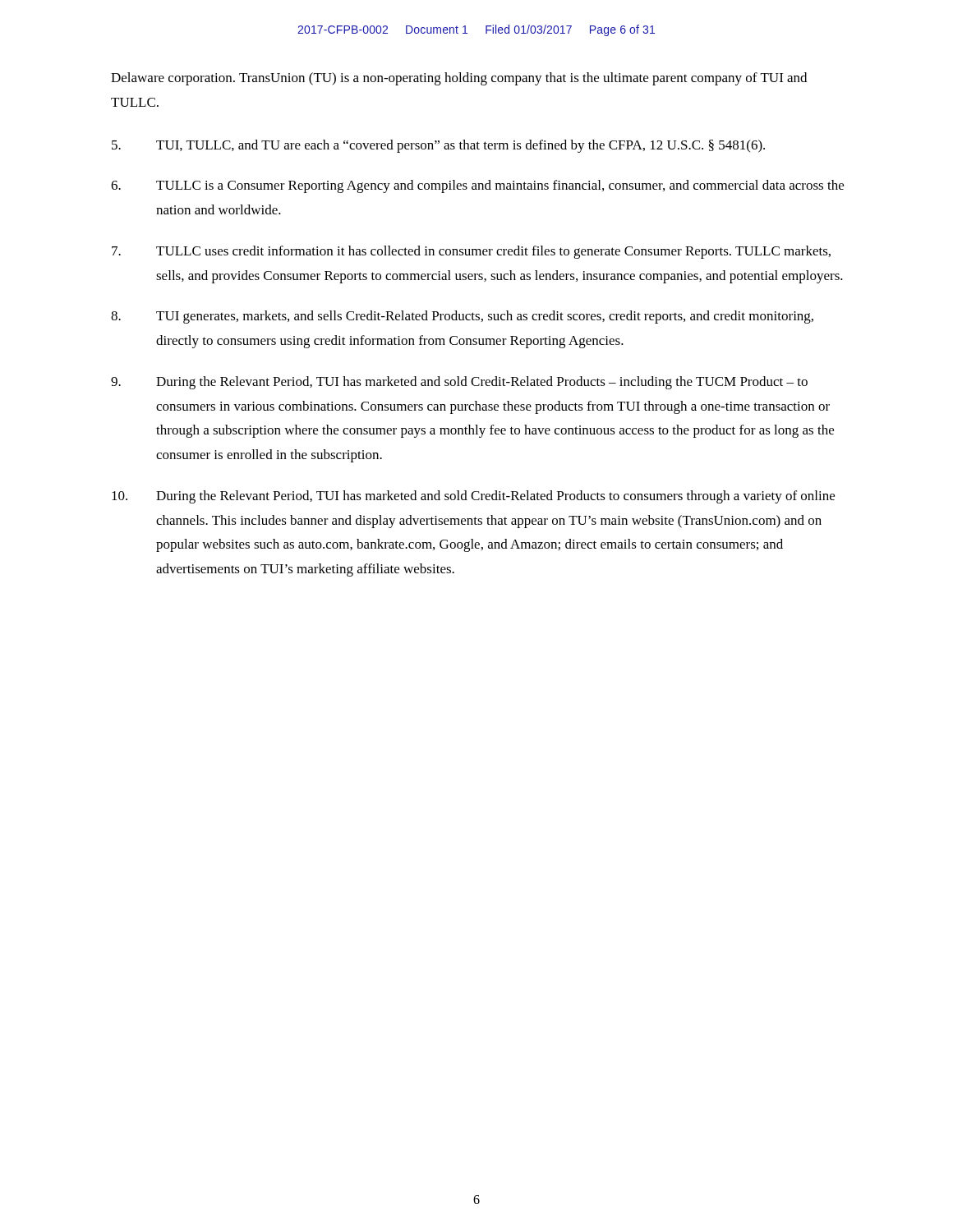This screenshot has height=1232, width=953.
Task: Find the list item with the text "5. TUI, TULLC,"
Action: tap(483, 145)
